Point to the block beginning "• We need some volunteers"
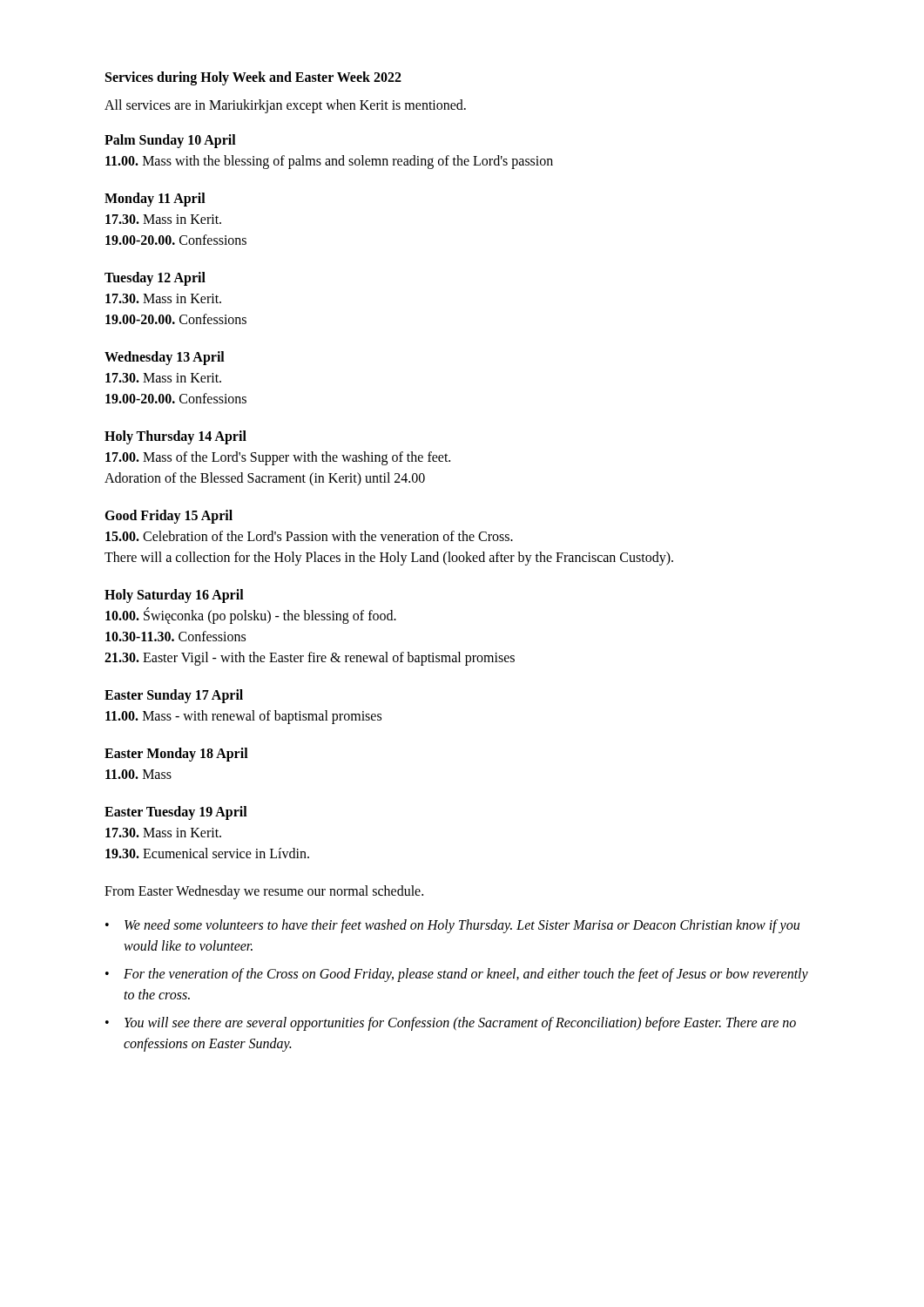Viewport: 924px width, 1307px height. 462,936
